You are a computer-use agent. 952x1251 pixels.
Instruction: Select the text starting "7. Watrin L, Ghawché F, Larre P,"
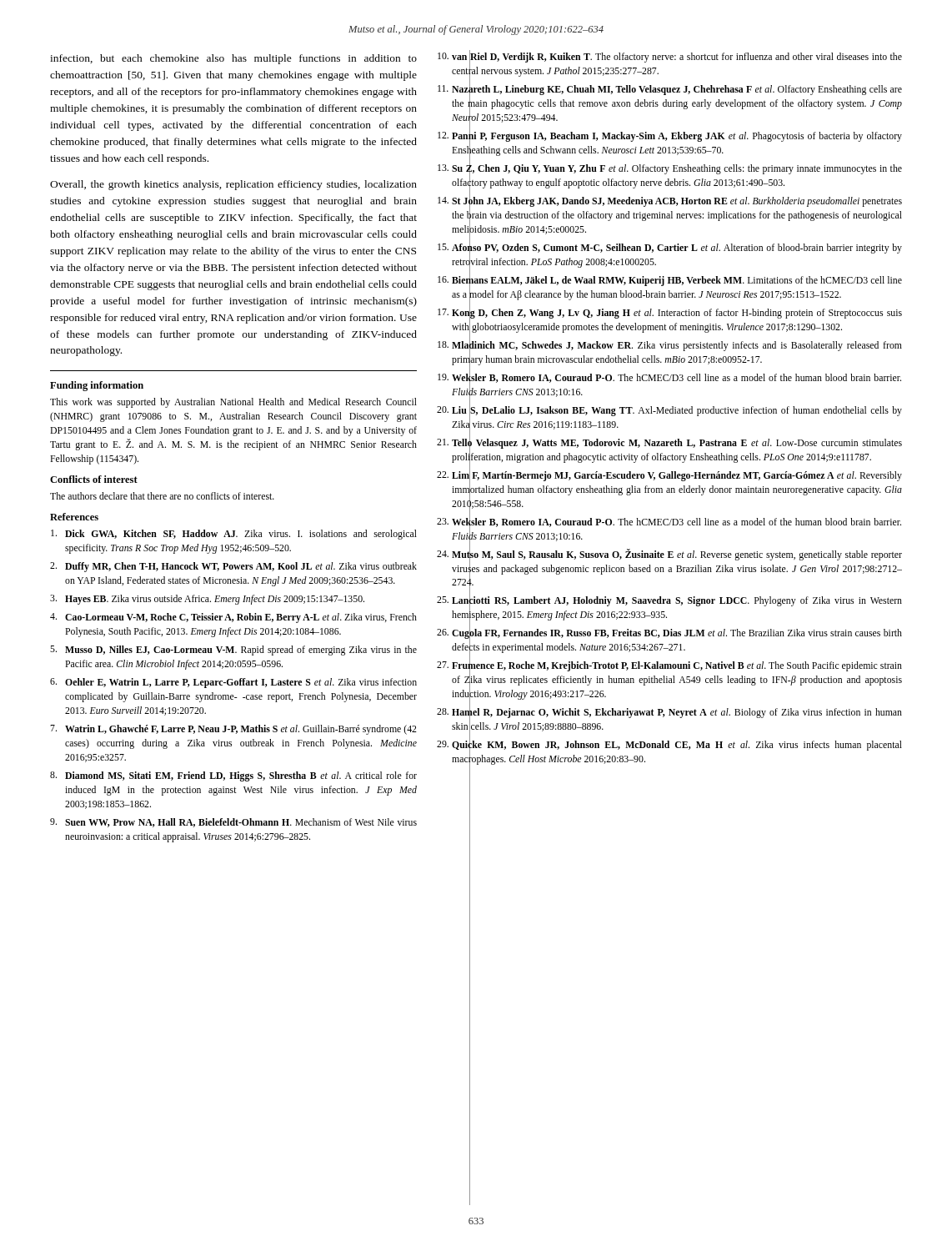point(233,744)
